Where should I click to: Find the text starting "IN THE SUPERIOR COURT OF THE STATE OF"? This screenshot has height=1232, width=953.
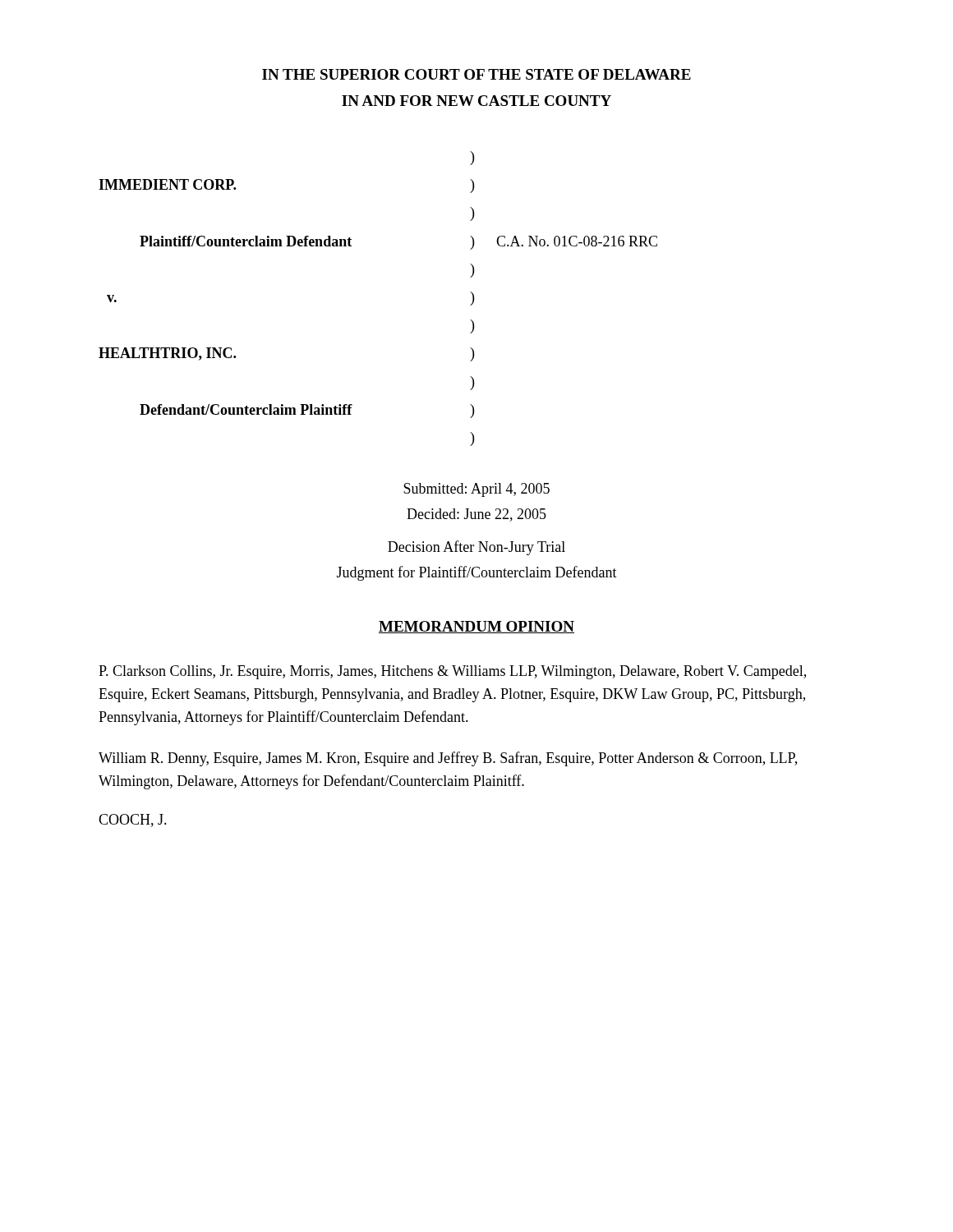pos(476,74)
